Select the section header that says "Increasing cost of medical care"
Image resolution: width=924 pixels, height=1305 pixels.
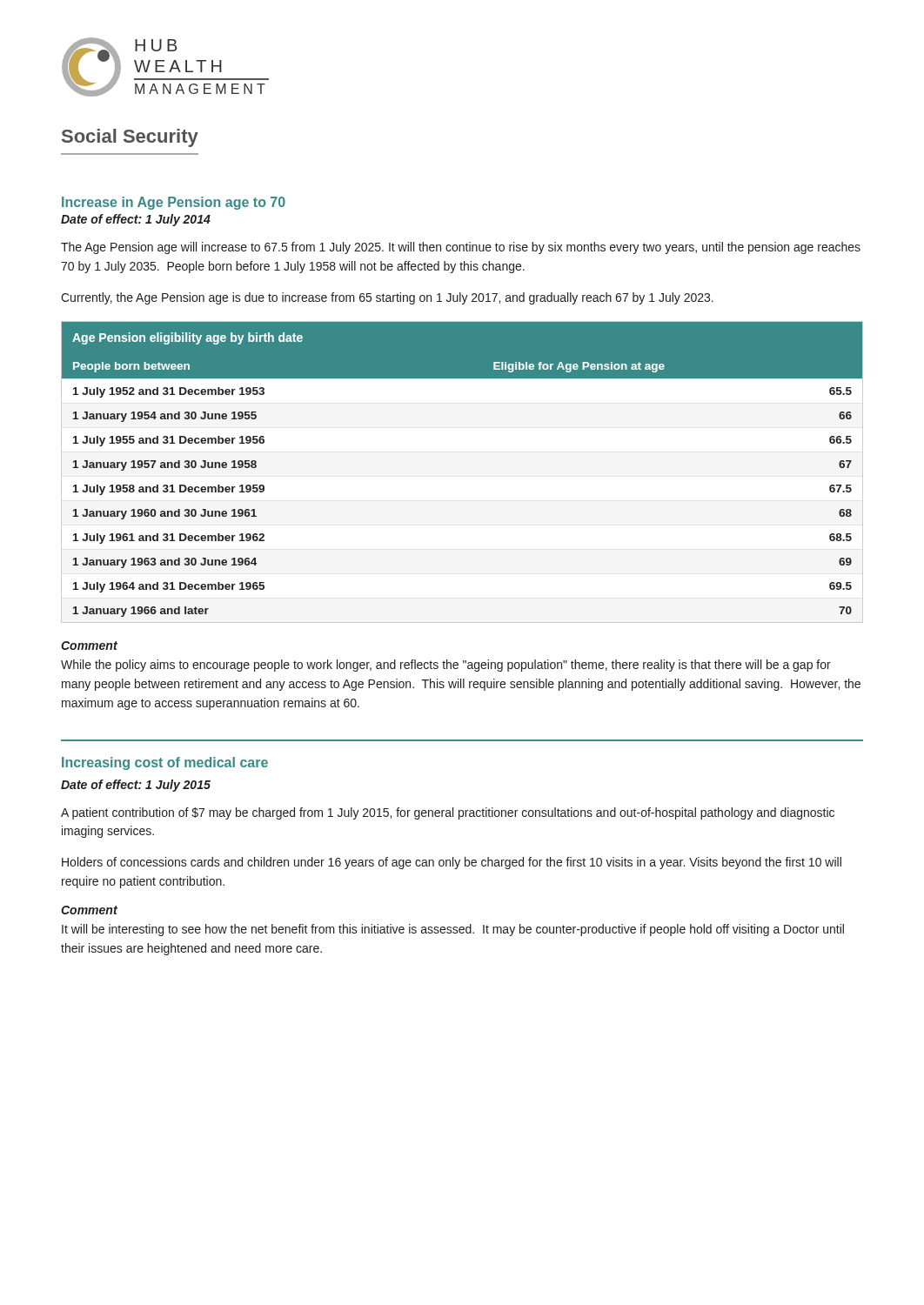165,763
